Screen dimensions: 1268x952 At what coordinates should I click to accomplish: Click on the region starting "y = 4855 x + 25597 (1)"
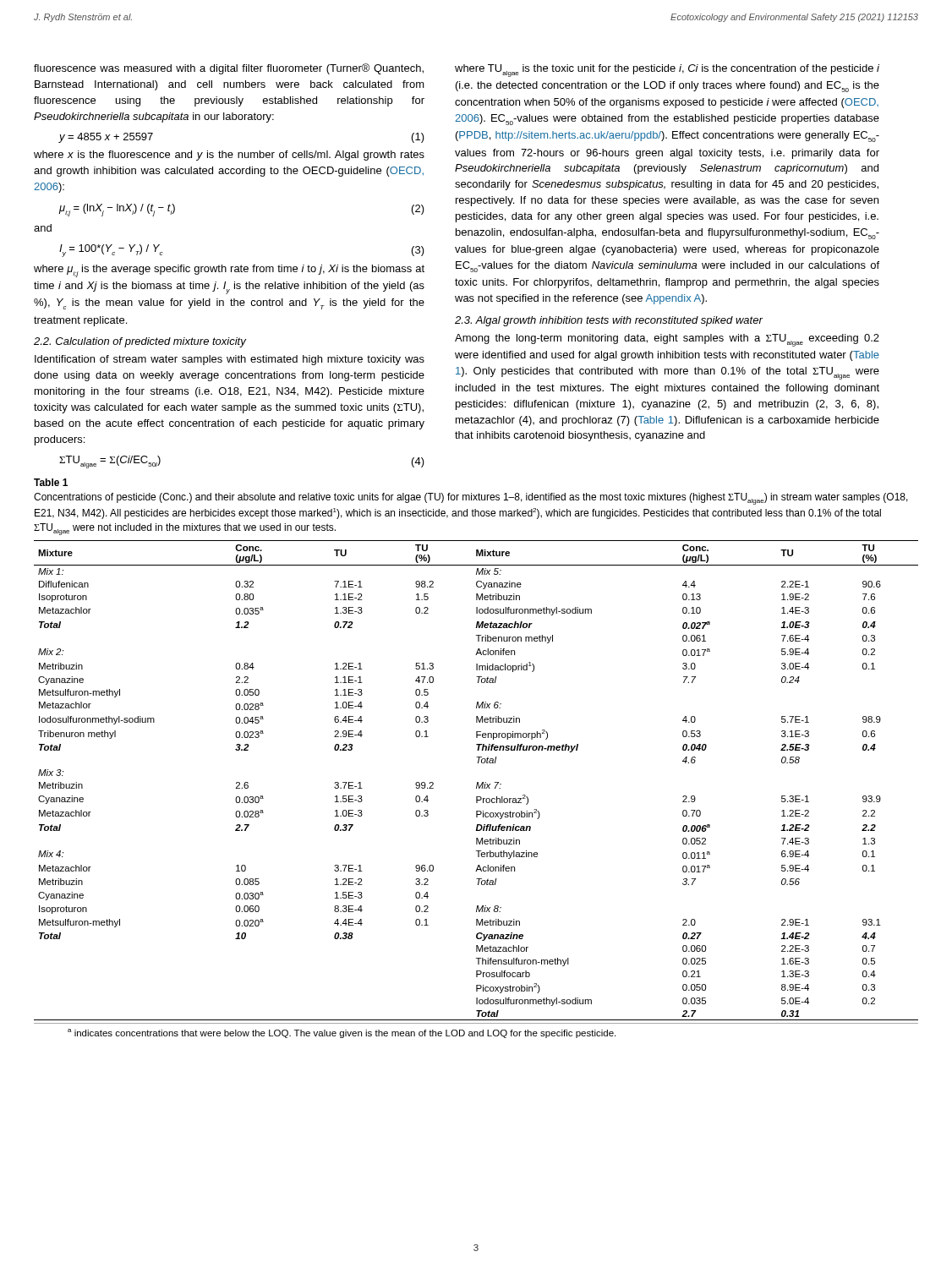107,137
